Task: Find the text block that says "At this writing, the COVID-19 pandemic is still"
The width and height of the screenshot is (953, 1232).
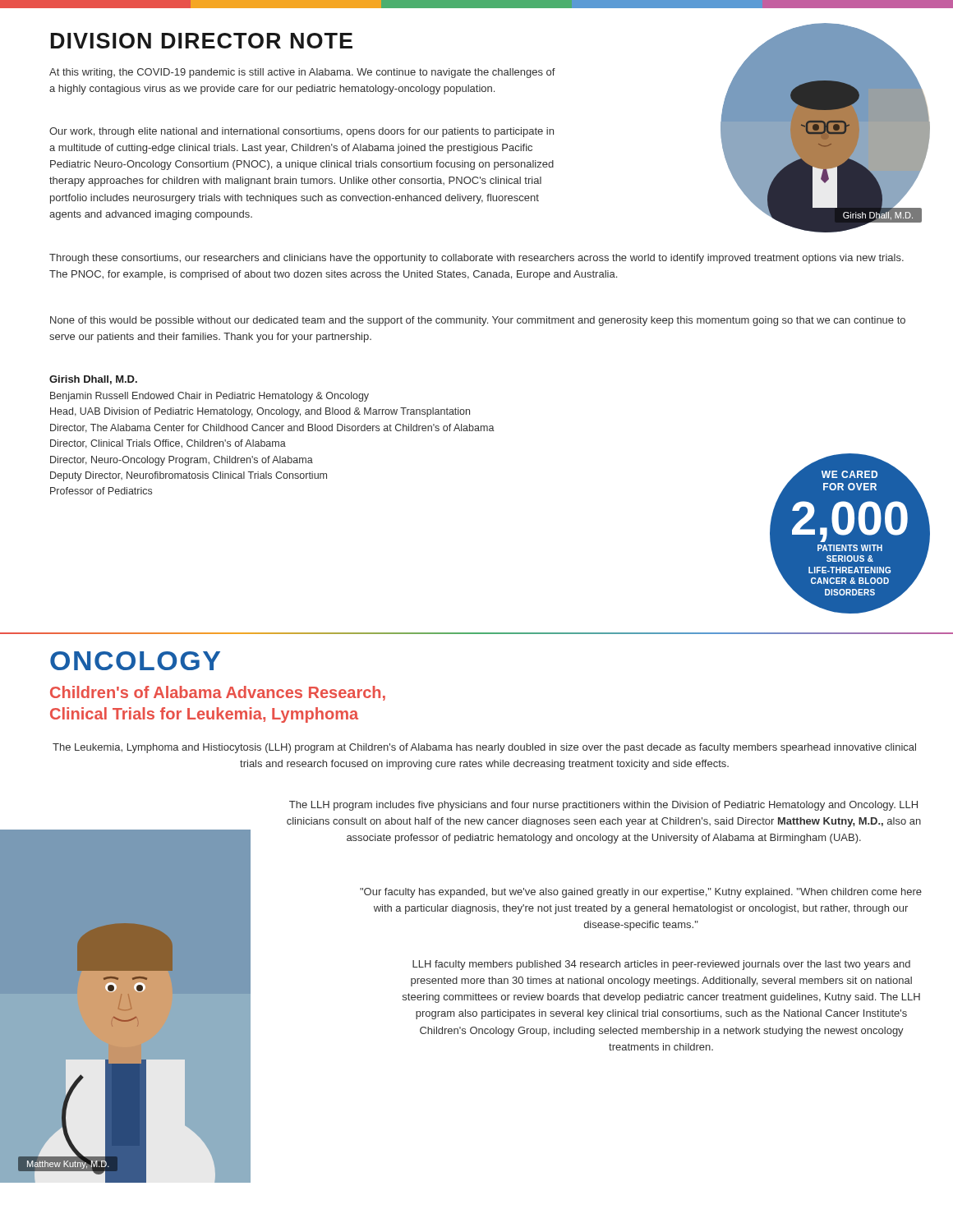Action: pyautogui.click(x=302, y=80)
